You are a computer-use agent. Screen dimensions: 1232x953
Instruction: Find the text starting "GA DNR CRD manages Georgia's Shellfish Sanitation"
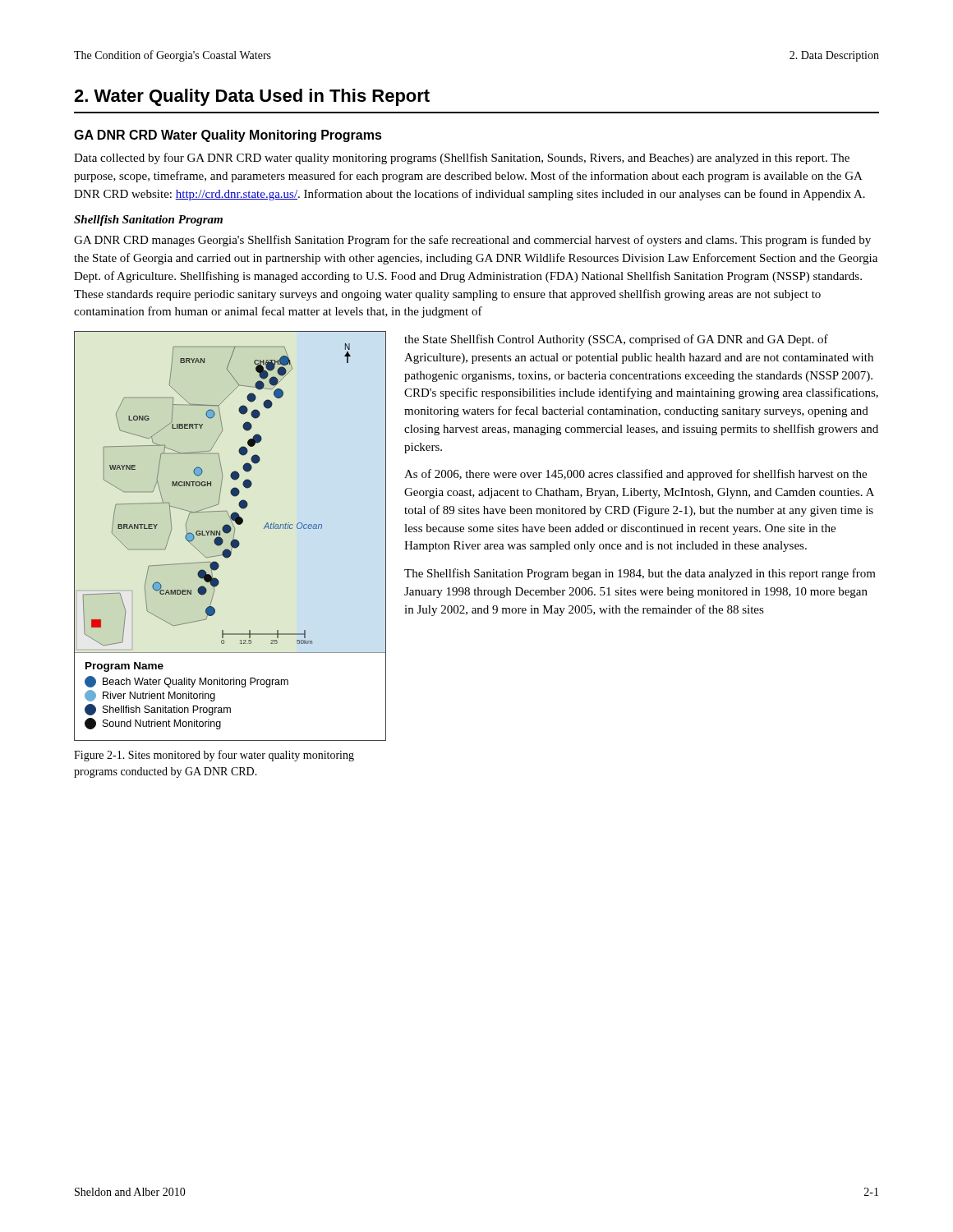476,276
